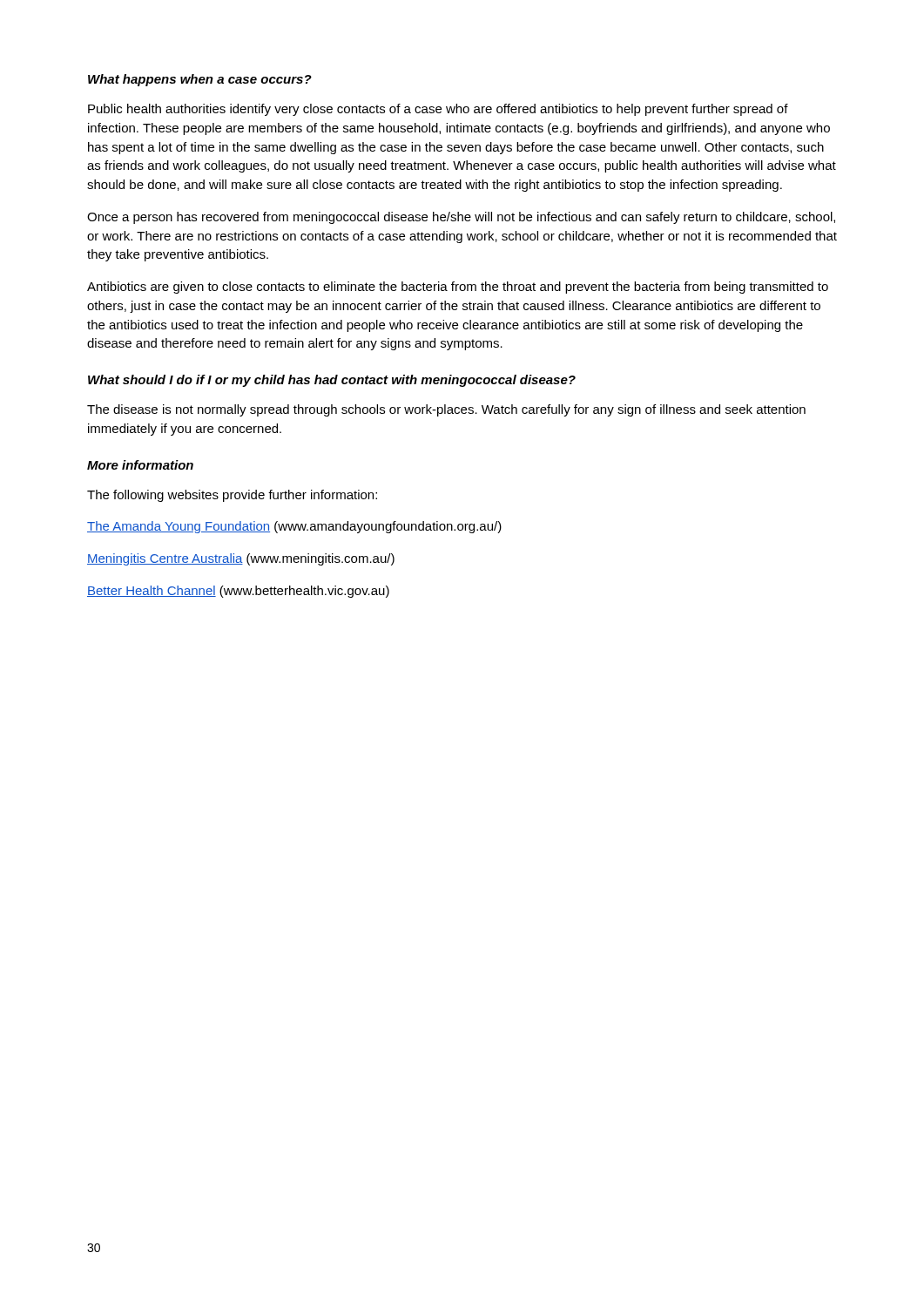Image resolution: width=924 pixels, height=1307 pixels.
Task: Click the passage that begins "The disease is not normally spread through schools"
Action: [462, 419]
